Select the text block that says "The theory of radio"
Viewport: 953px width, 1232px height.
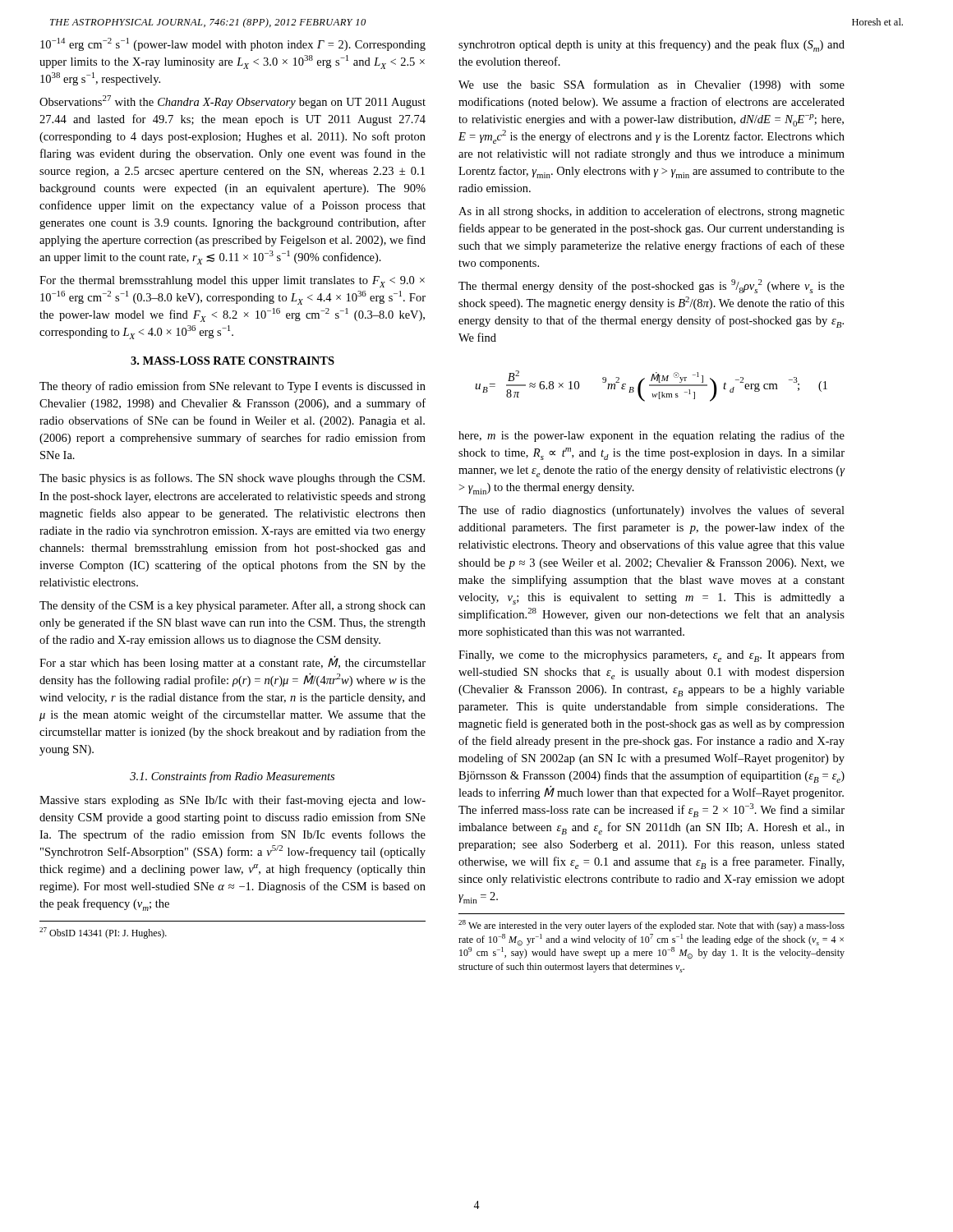pyautogui.click(x=233, y=421)
